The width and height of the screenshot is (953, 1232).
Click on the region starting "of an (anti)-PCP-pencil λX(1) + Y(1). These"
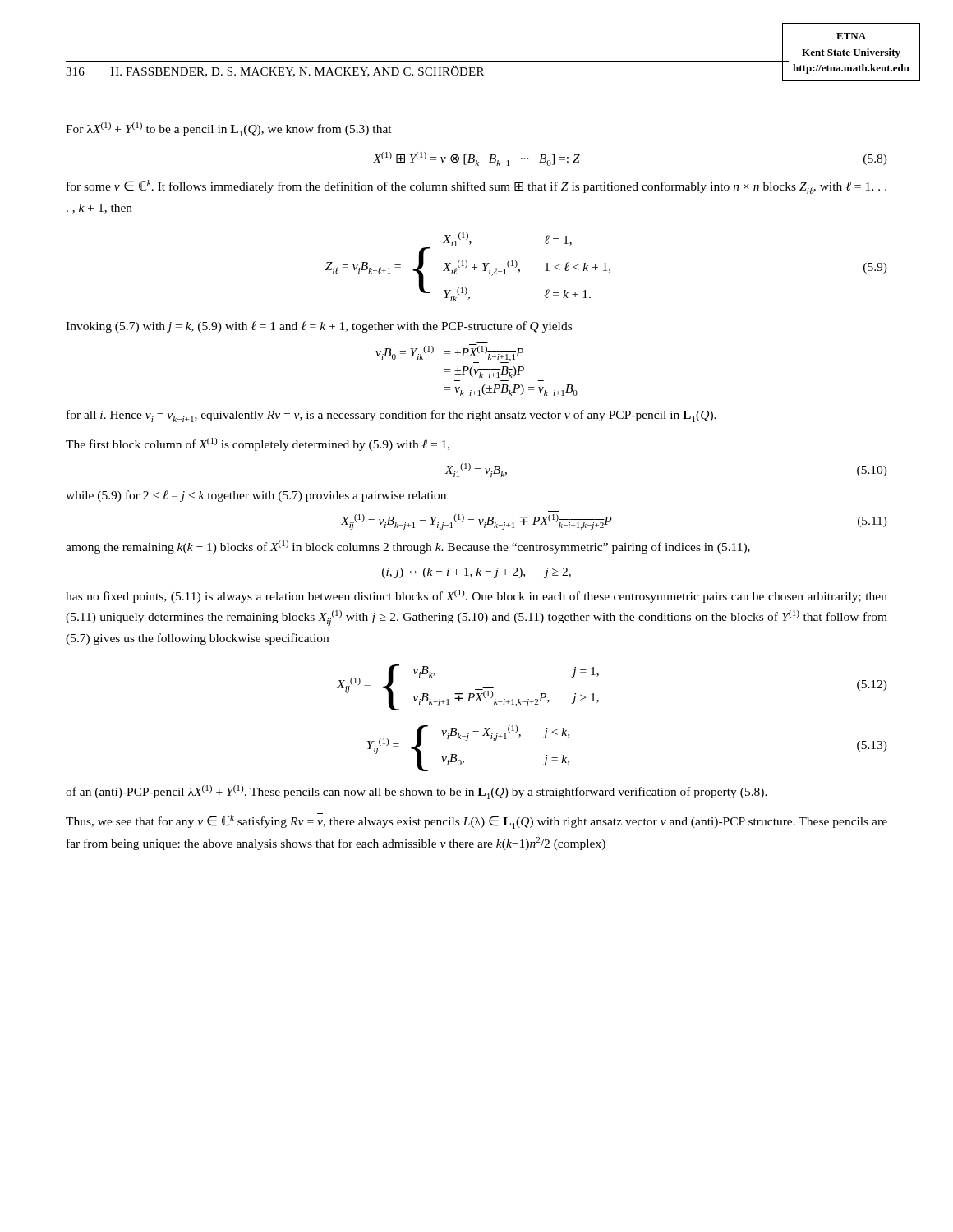point(417,792)
